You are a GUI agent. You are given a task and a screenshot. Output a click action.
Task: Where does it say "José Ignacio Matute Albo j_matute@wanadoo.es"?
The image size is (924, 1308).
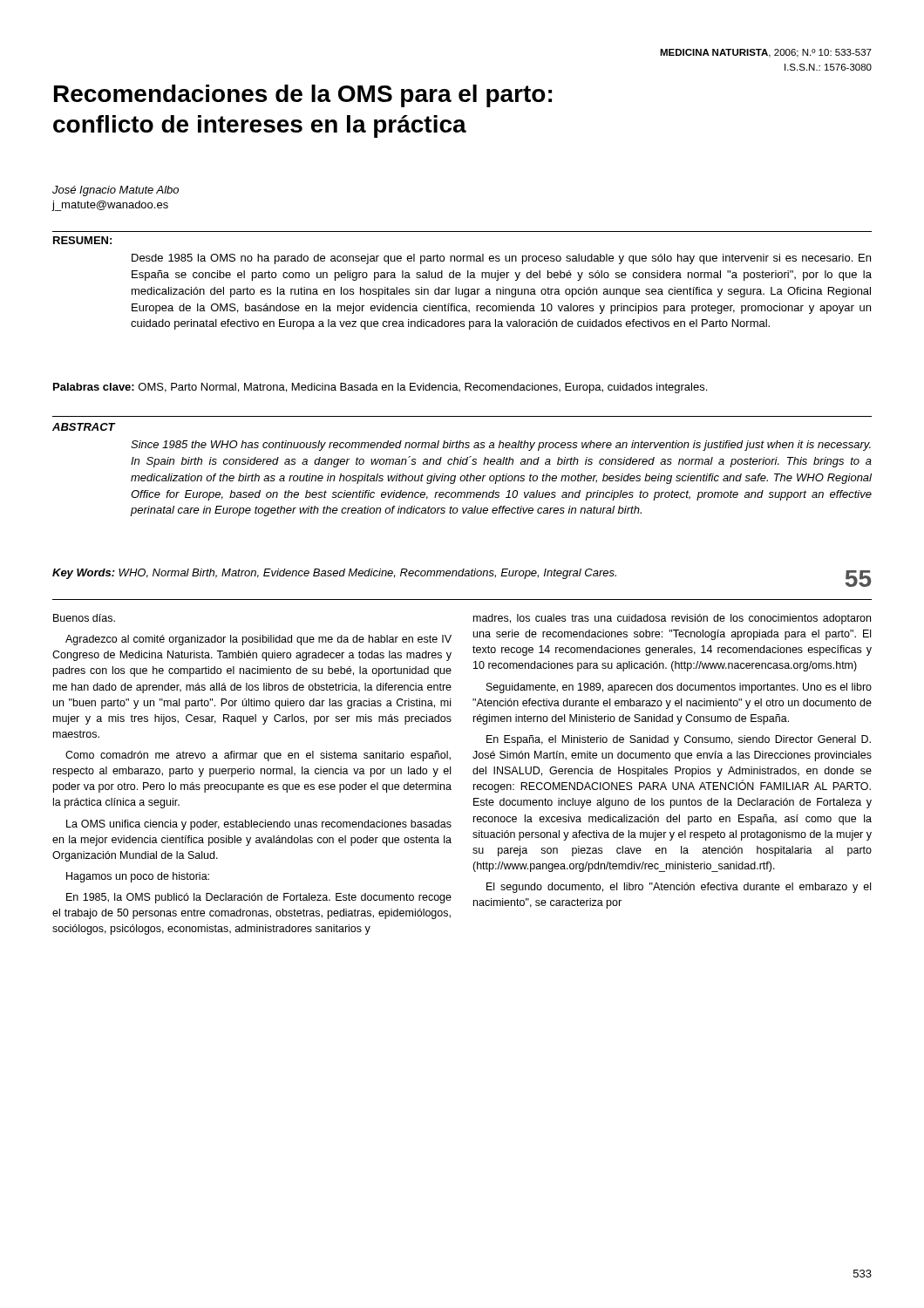[x=116, y=191]
